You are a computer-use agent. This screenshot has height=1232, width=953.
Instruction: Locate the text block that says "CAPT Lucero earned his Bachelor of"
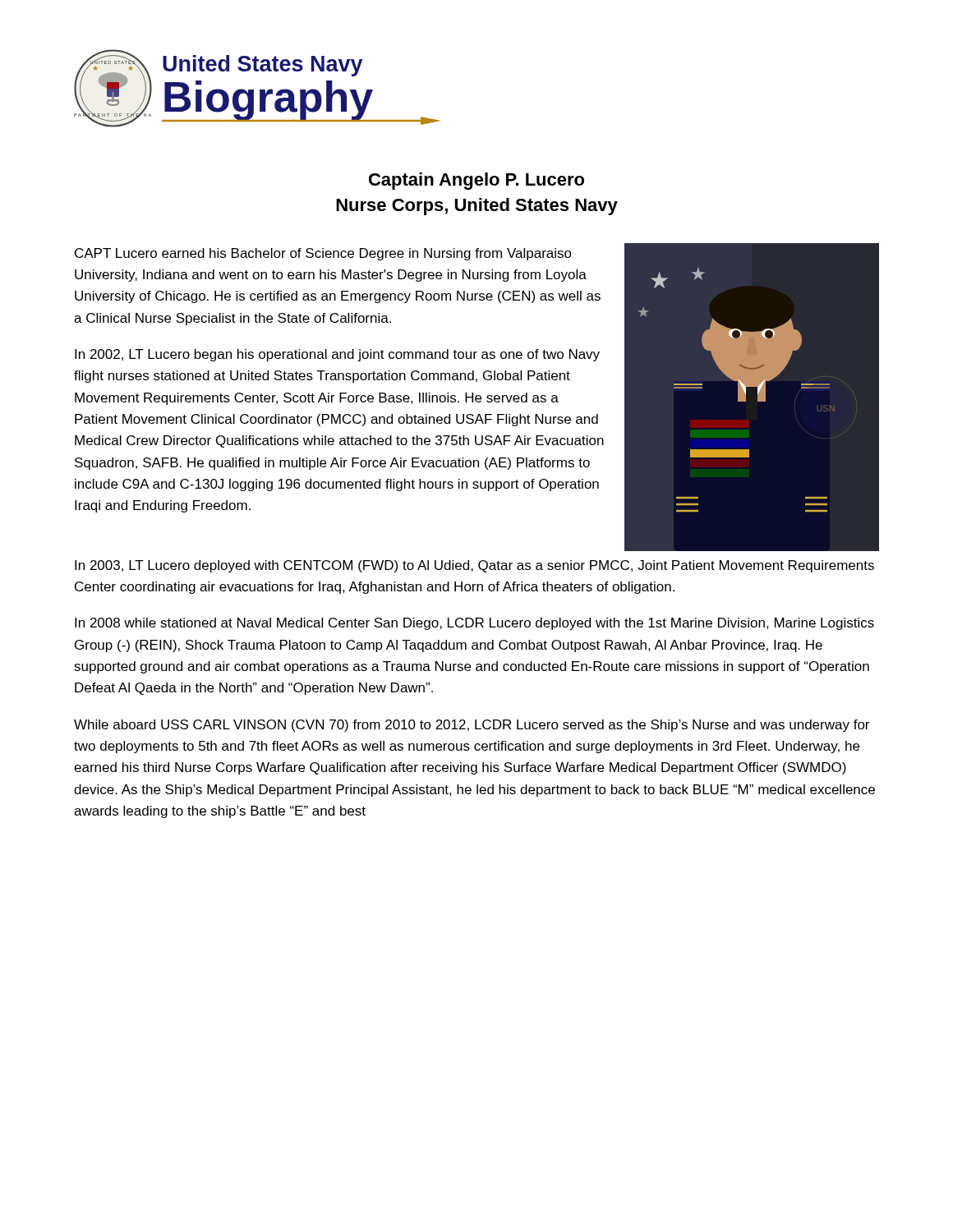pyautogui.click(x=339, y=286)
